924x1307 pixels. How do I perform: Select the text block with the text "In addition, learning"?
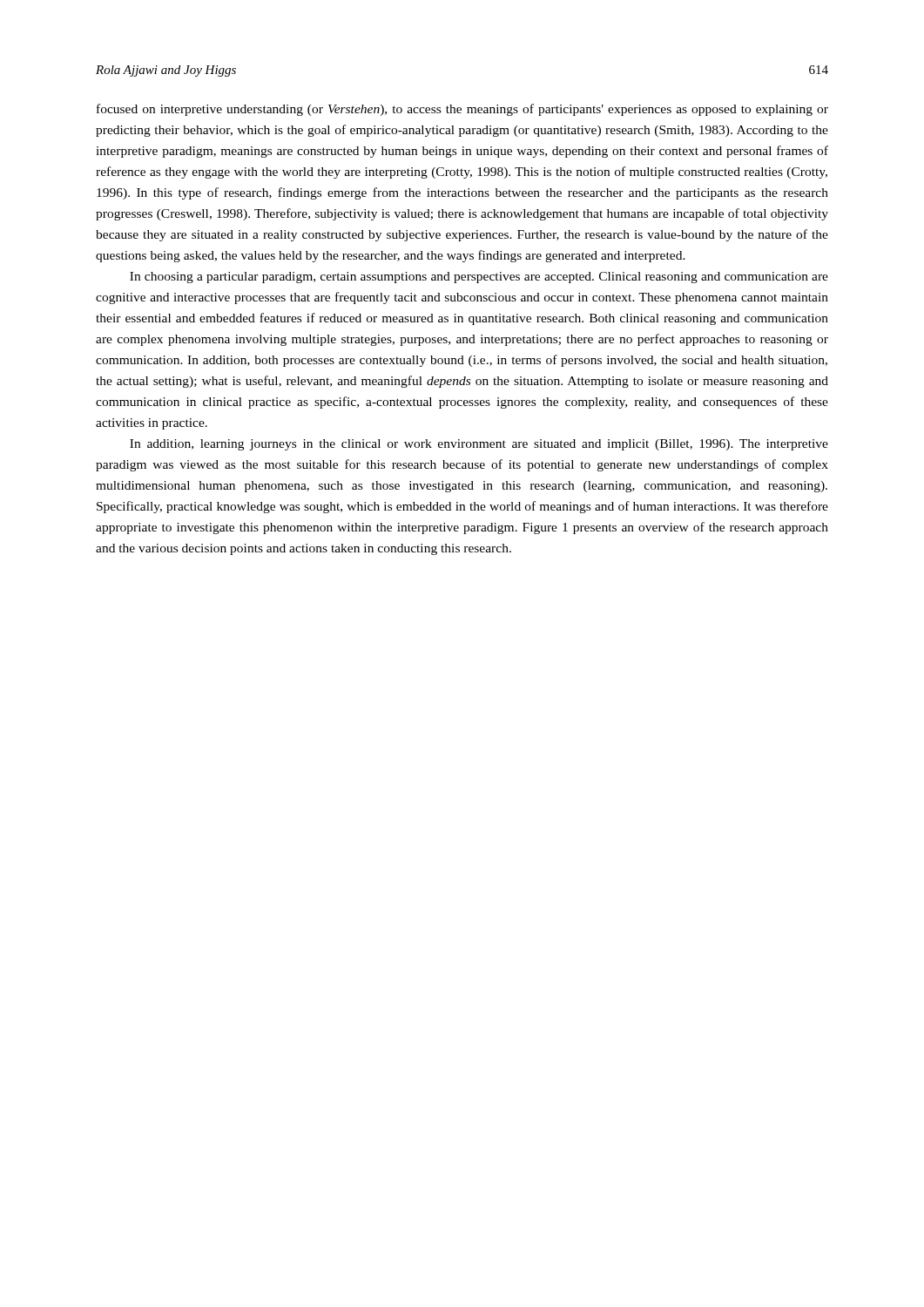point(462,496)
